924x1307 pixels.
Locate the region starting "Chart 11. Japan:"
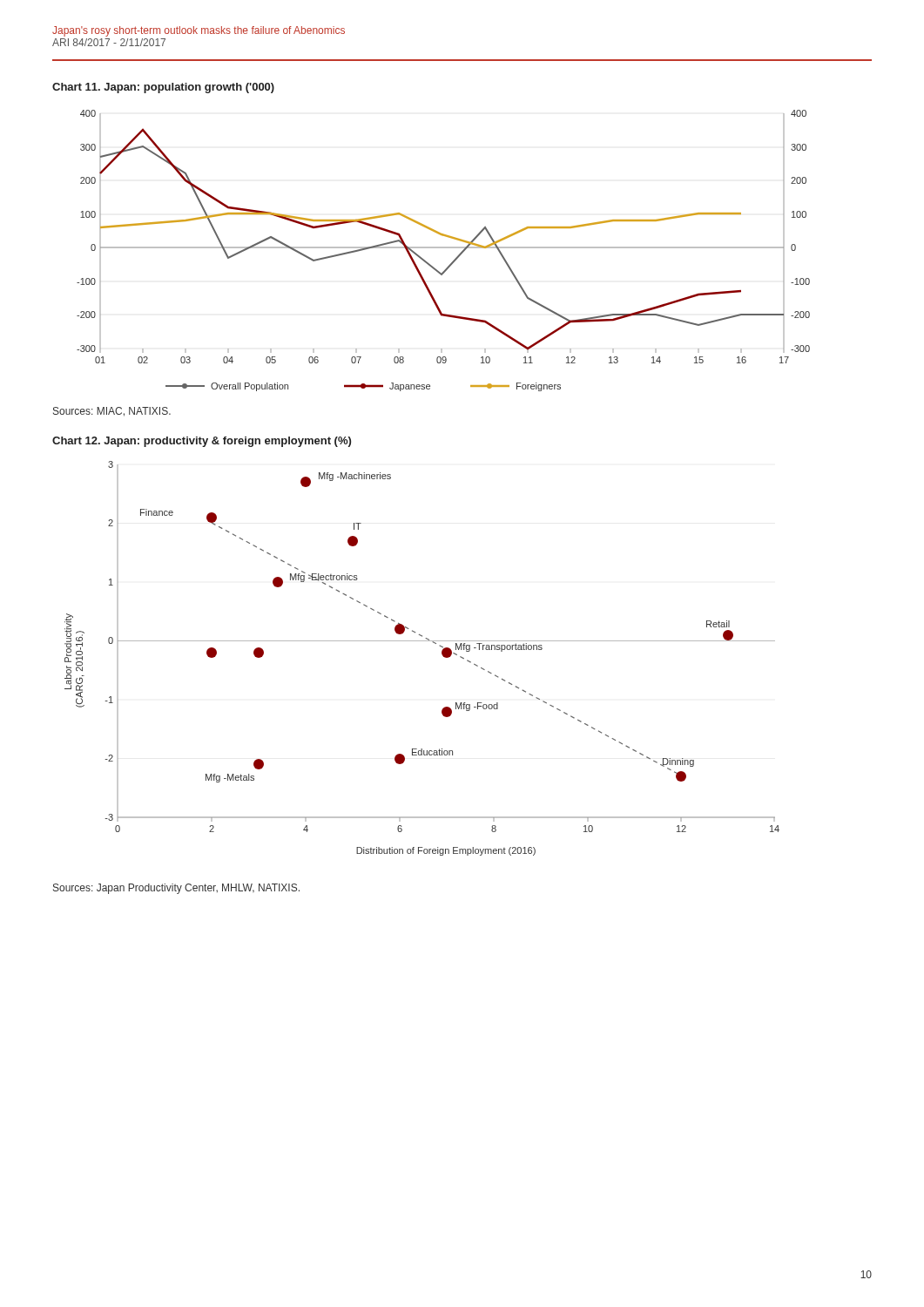click(x=163, y=87)
